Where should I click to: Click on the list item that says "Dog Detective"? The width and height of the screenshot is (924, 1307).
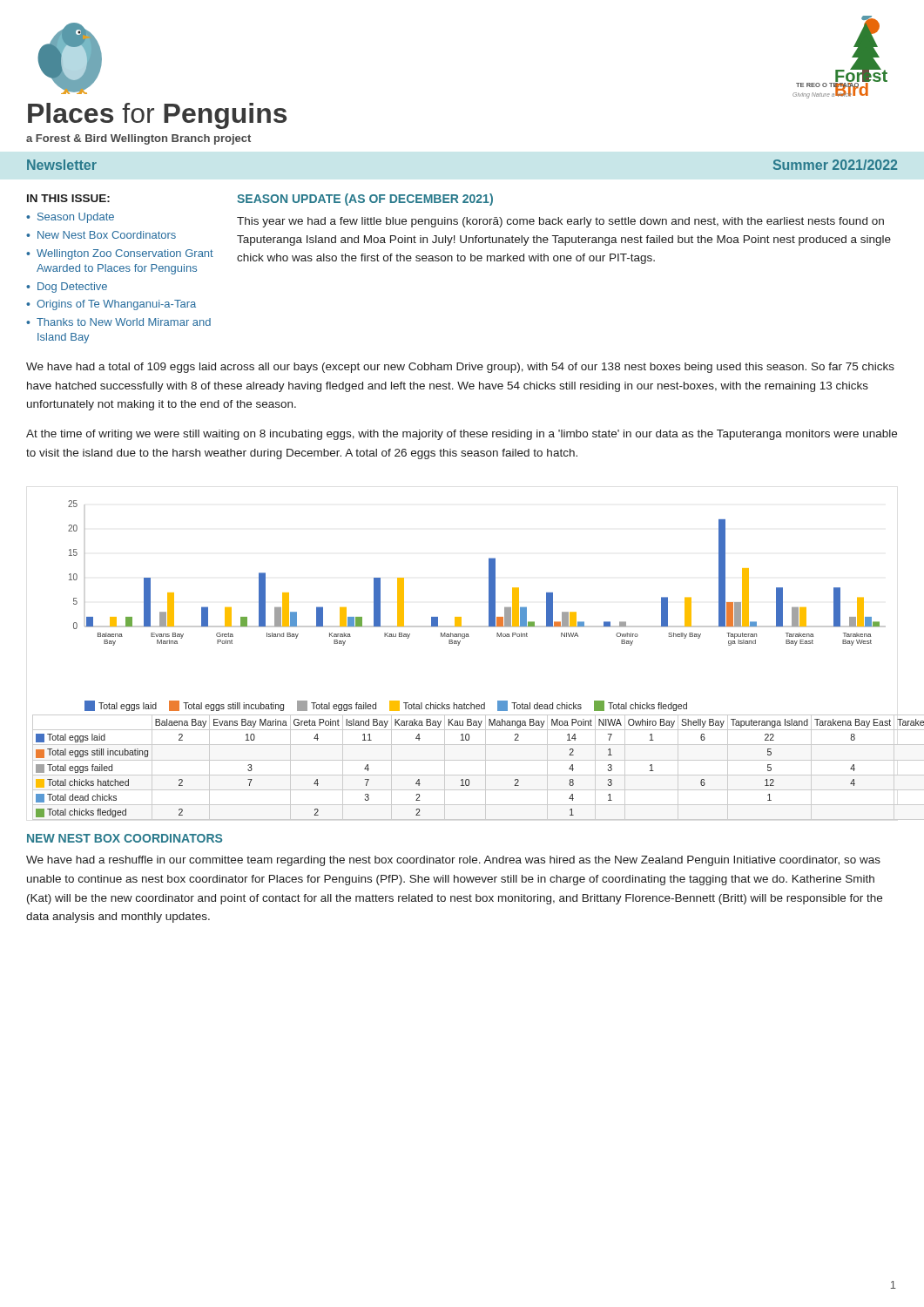(x=72, y=286)
